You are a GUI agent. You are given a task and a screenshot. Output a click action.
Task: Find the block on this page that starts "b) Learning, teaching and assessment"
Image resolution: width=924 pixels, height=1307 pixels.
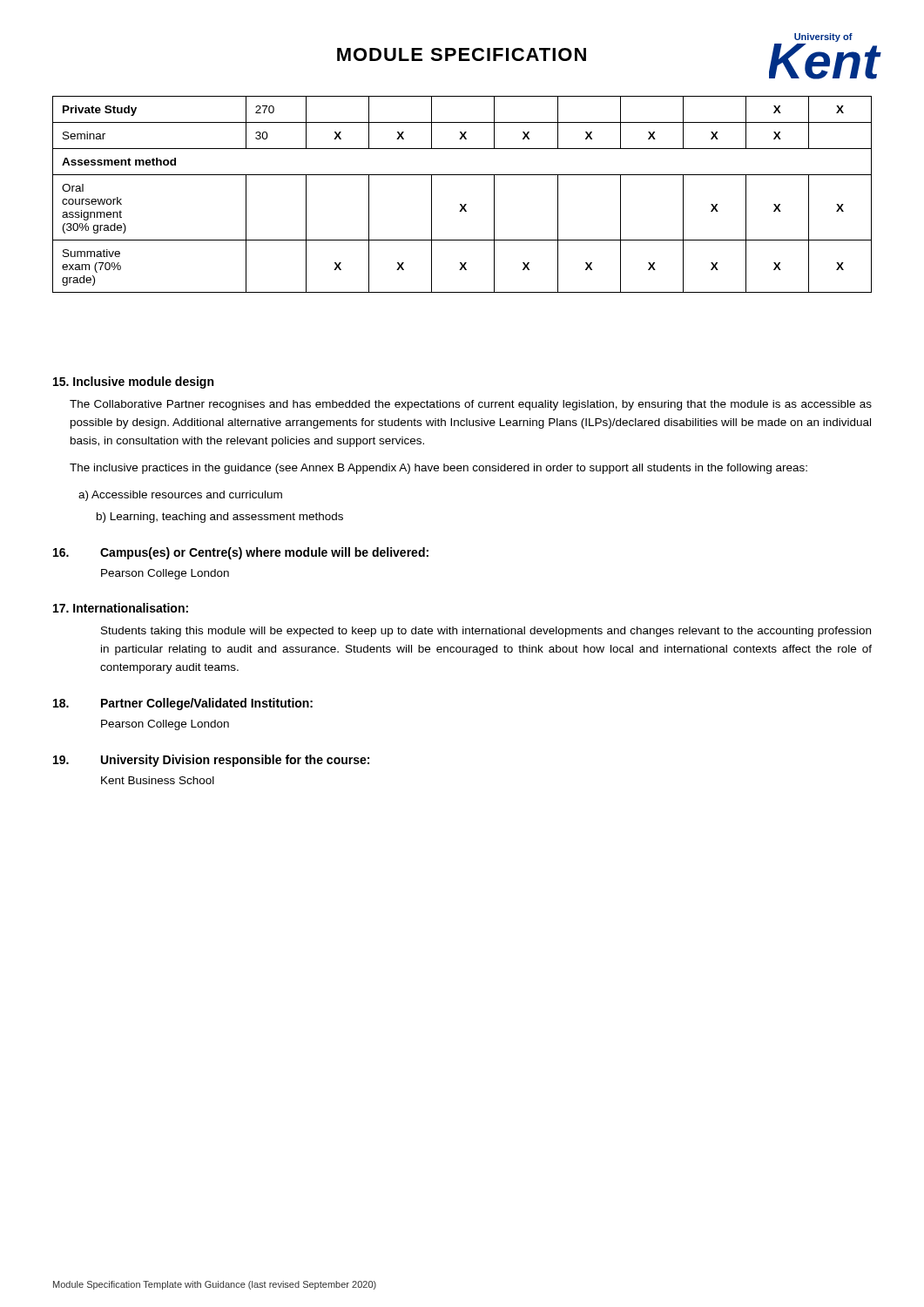220,516
